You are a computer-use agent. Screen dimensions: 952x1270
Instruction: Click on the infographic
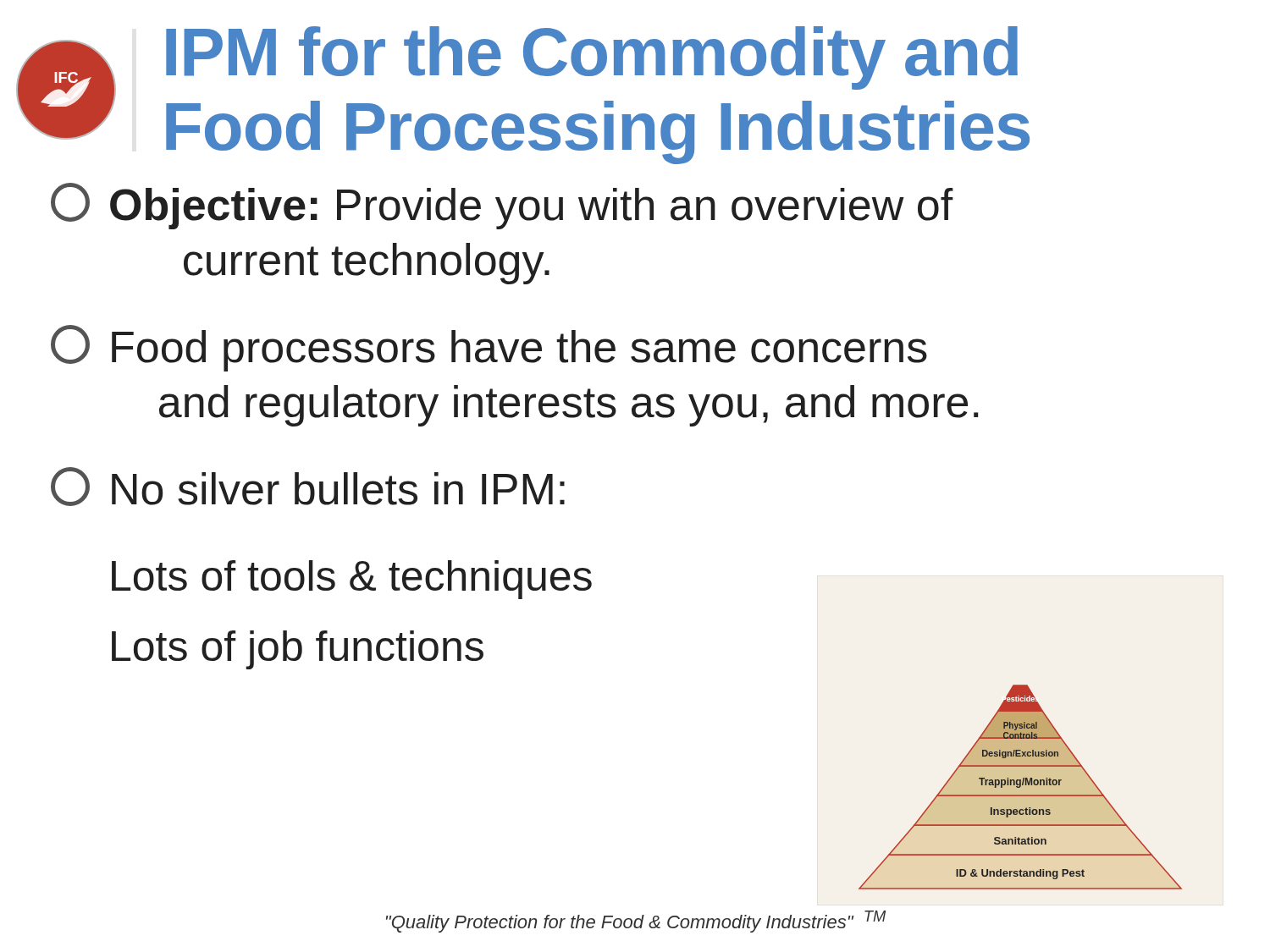(x=1020, y=740)
